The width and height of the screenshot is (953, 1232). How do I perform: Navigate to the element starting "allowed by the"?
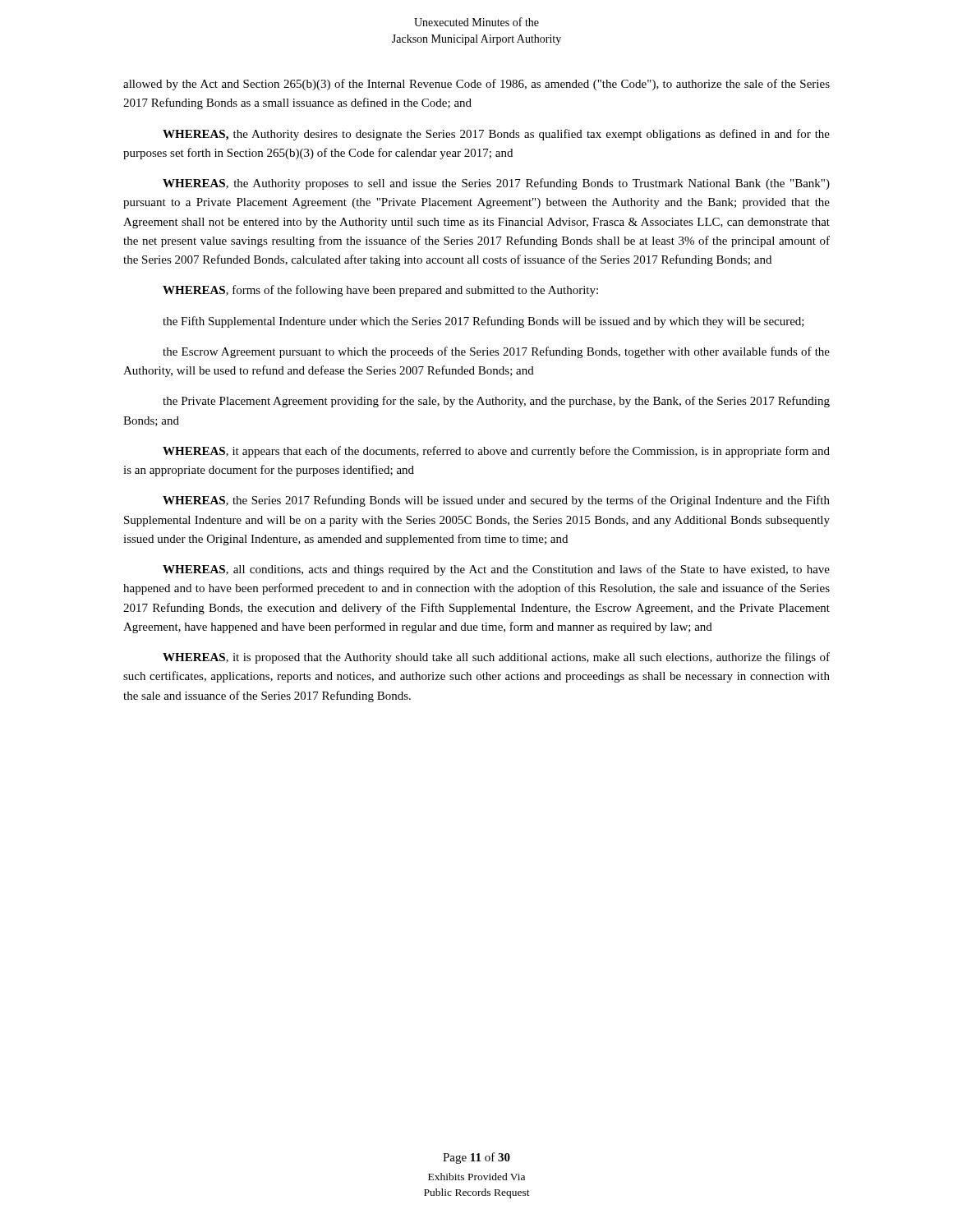(476, 94)
